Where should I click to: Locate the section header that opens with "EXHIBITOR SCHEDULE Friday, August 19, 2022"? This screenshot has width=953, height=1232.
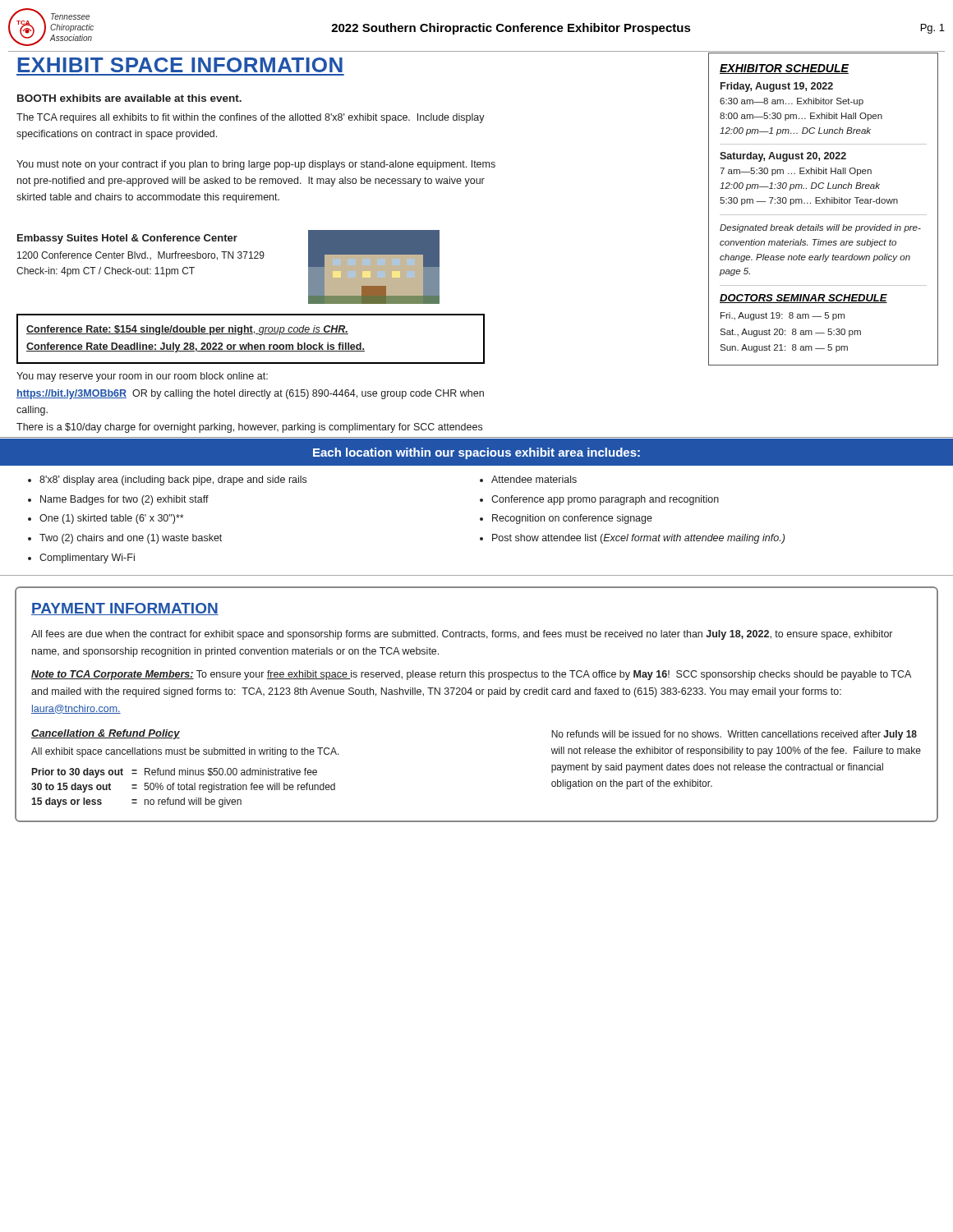(823, 209)
